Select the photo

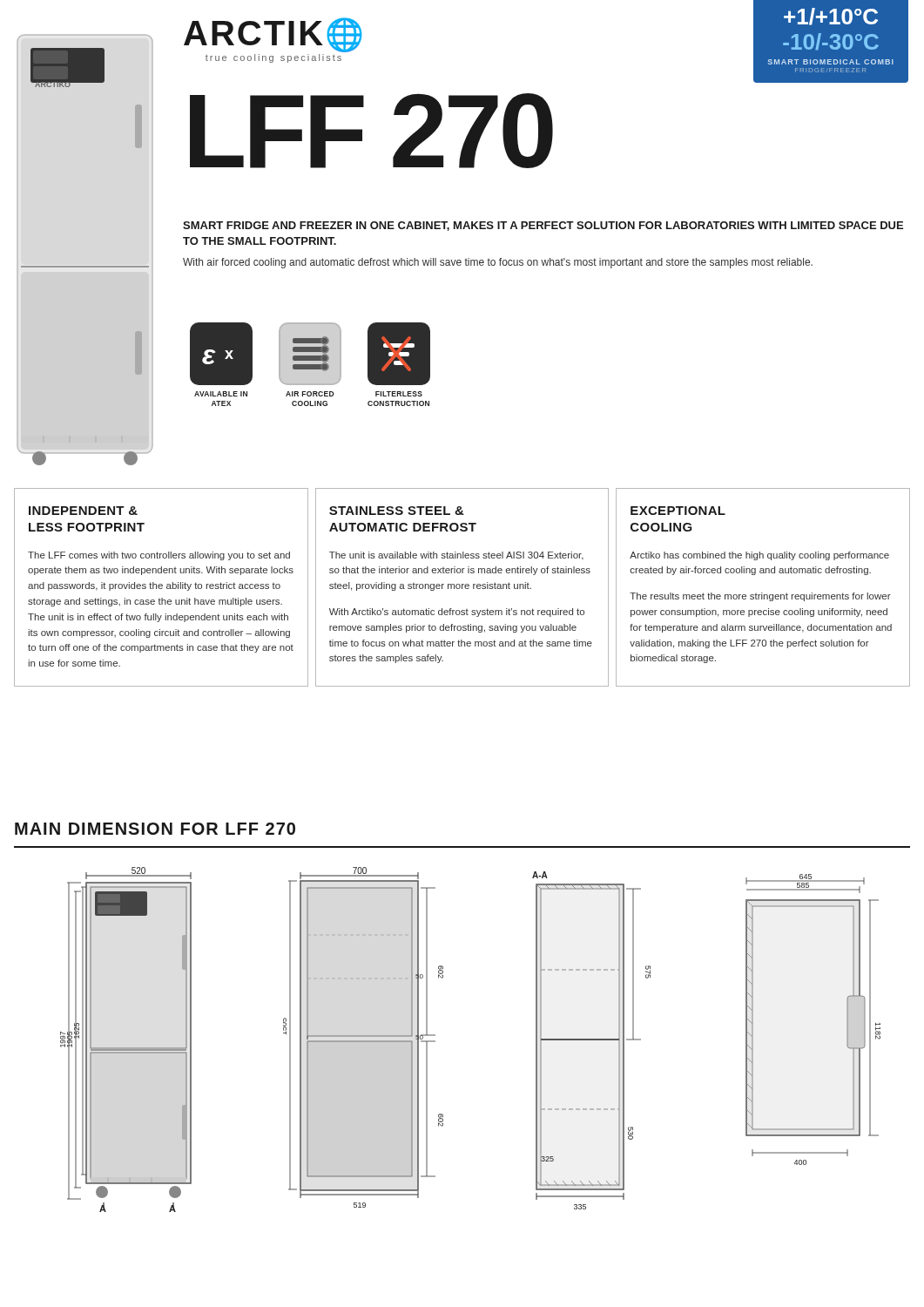tap(85, 235)
